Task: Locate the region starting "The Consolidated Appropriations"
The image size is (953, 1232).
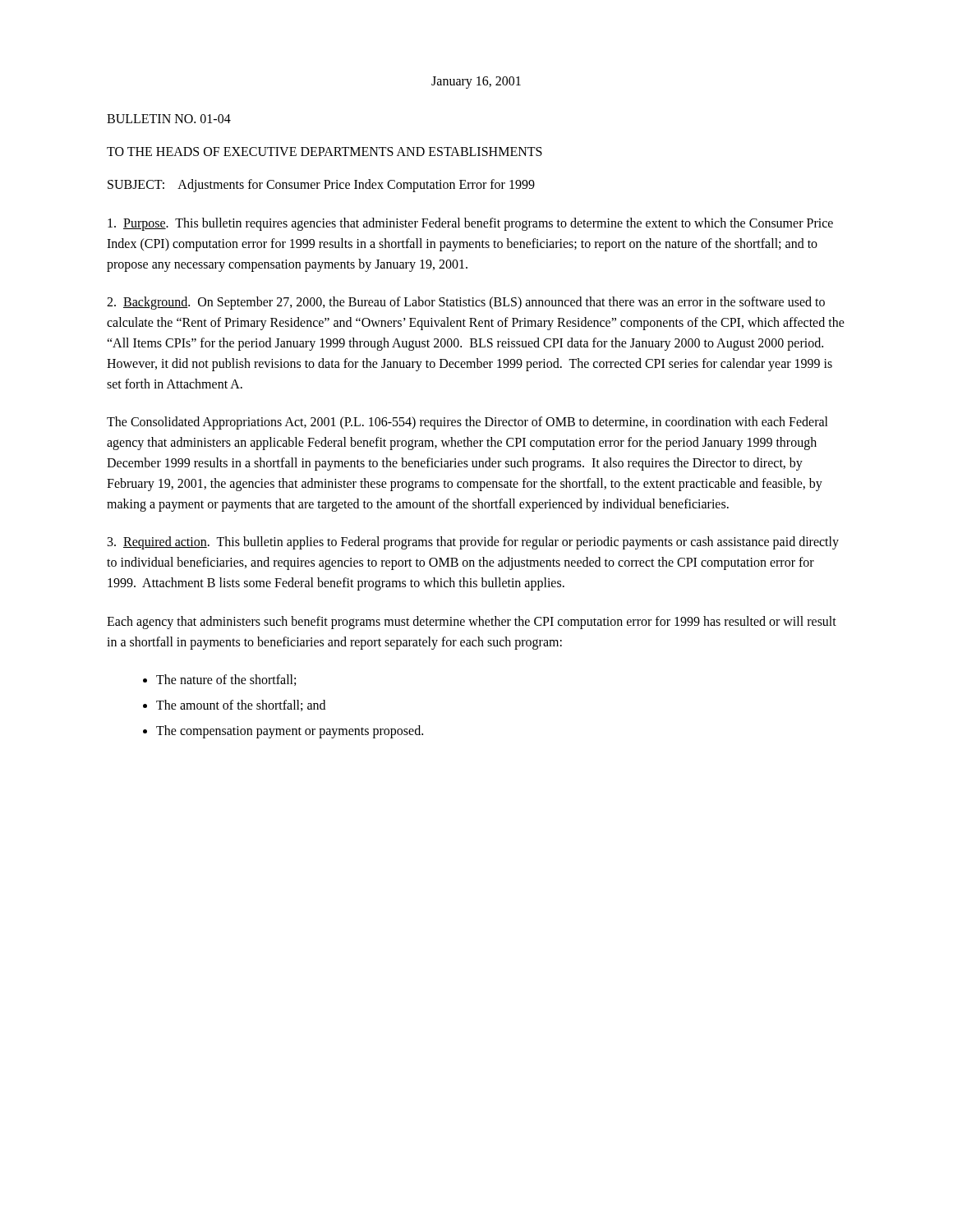Action: tap(467, 463)
